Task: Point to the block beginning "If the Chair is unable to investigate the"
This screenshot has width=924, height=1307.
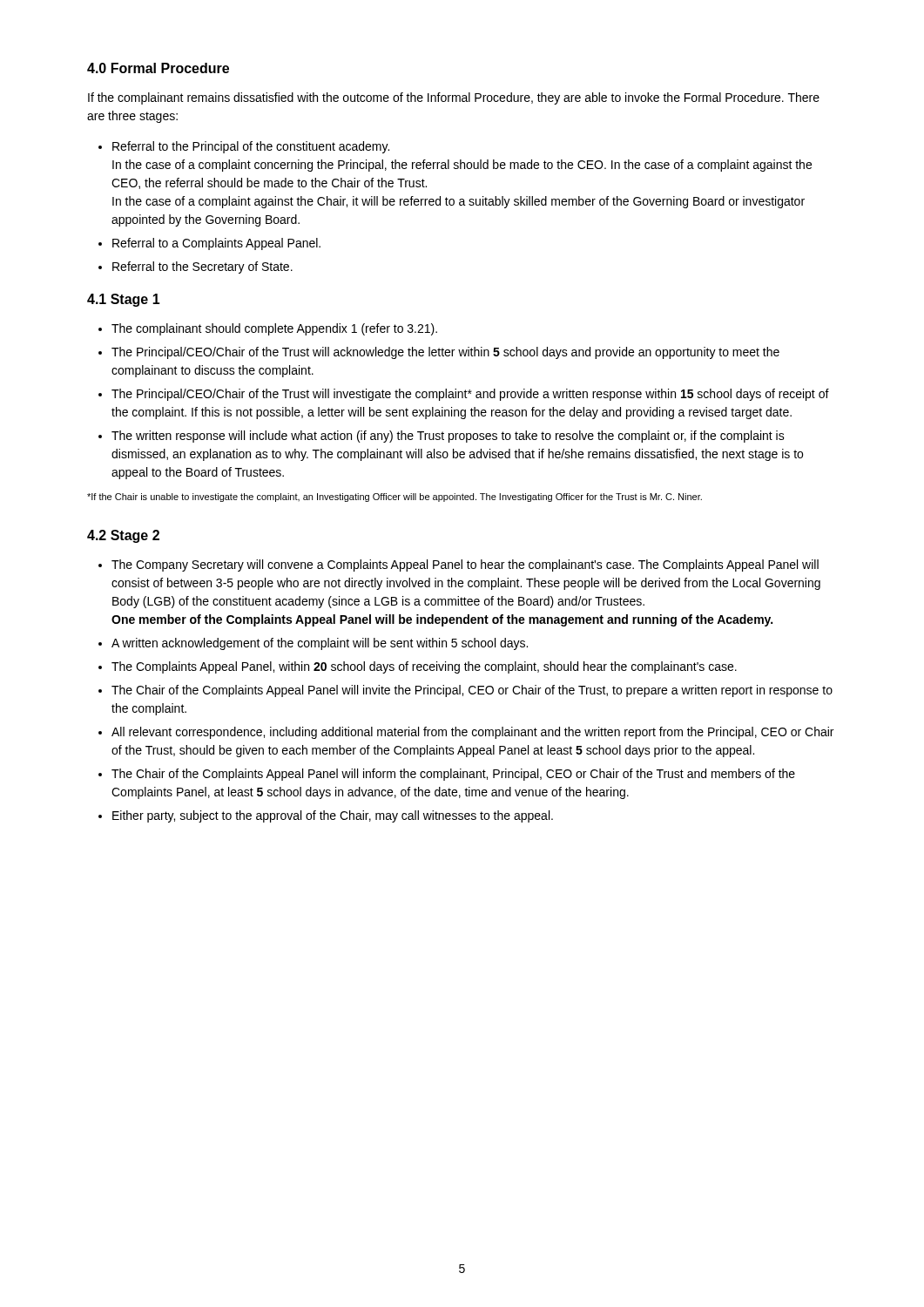Action: coord(462,497)
